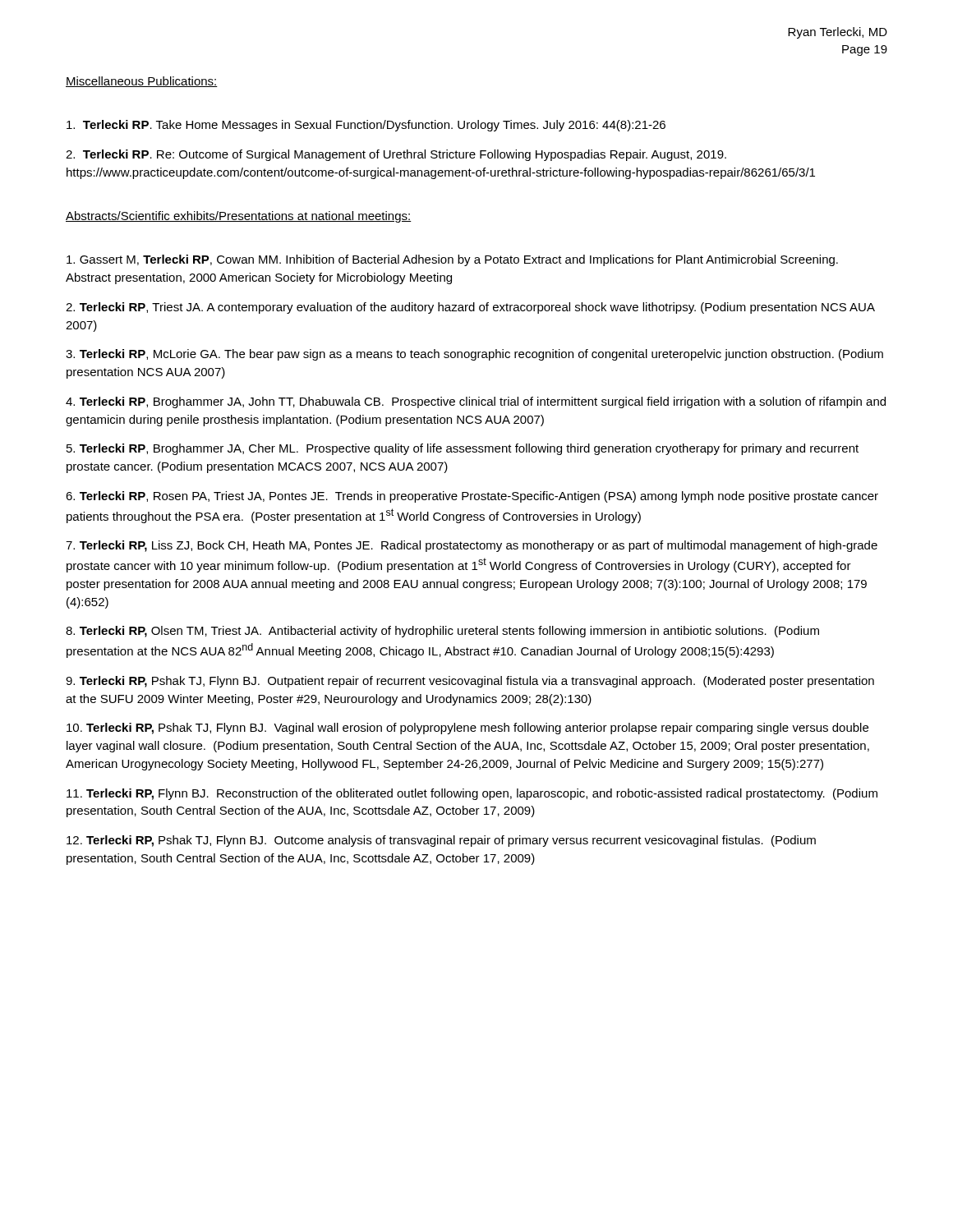The height and width of the screenshot is (1232, 953).
Task: Locate the list item that reads "3. Terlecki RP, McLorie GA. The bear"
Action: coord(475,363)
